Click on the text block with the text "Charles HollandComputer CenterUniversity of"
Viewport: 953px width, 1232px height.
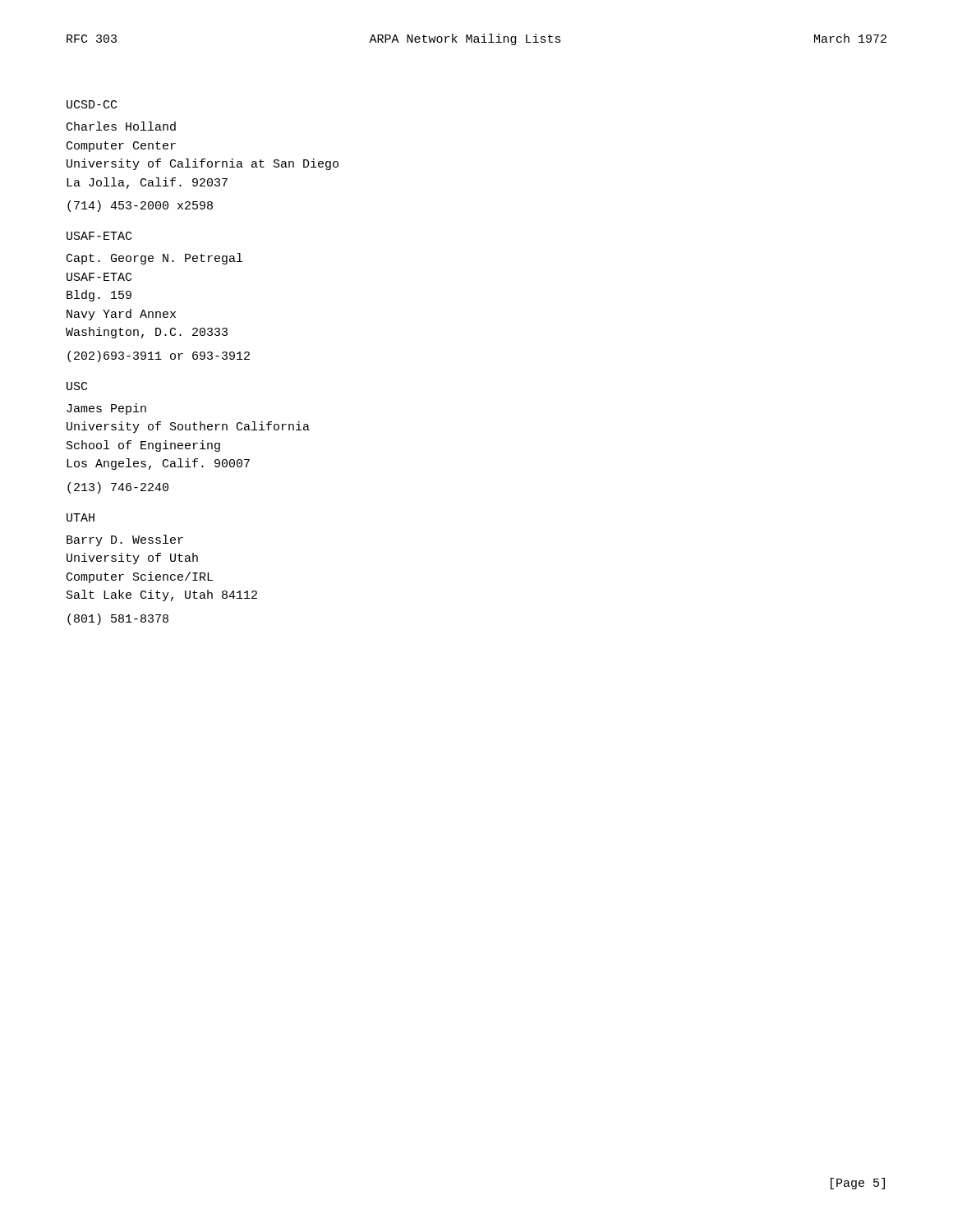203,155
